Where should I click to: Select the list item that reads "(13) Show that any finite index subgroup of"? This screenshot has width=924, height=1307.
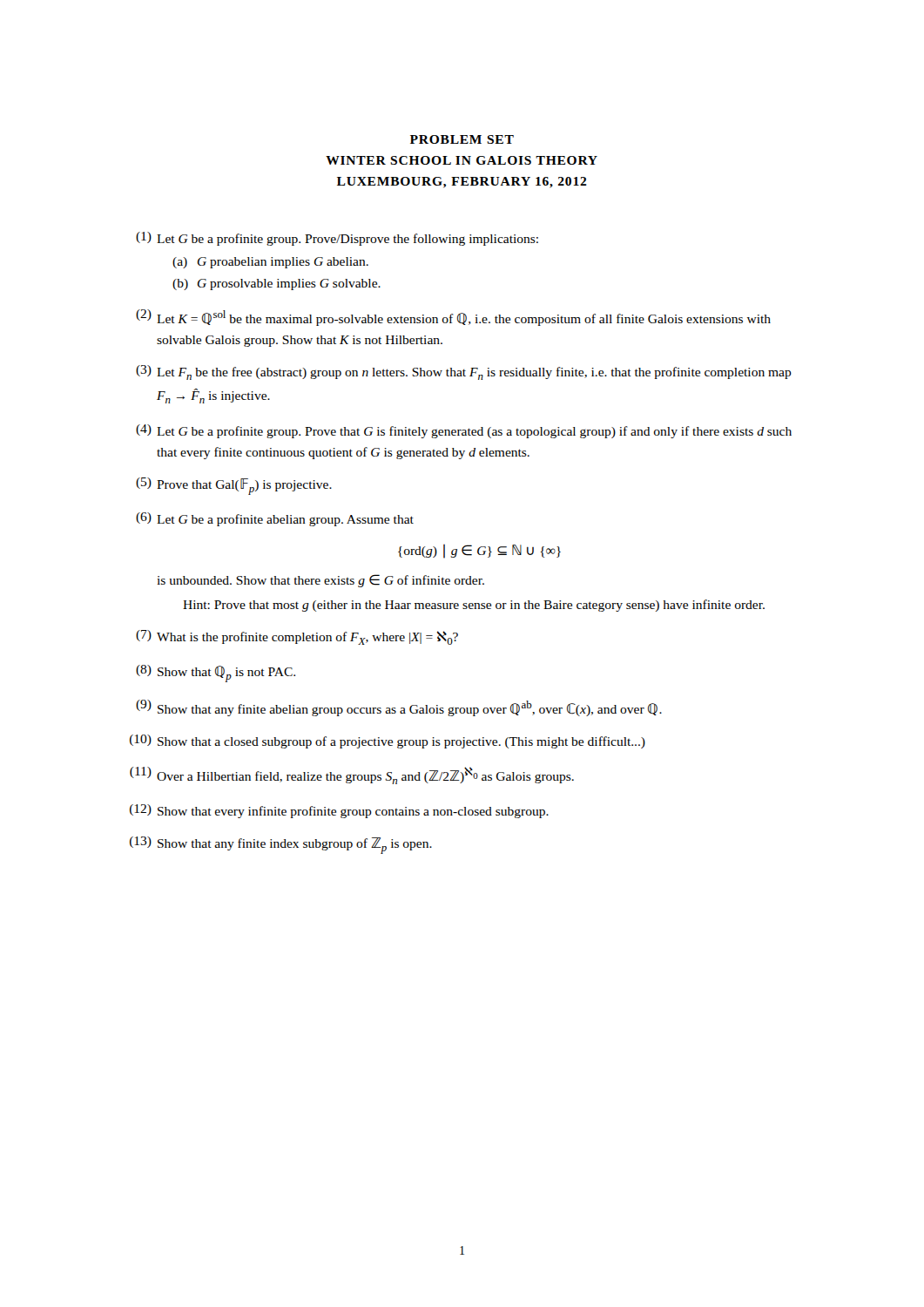pyautogui.click(x=281, y=845)
